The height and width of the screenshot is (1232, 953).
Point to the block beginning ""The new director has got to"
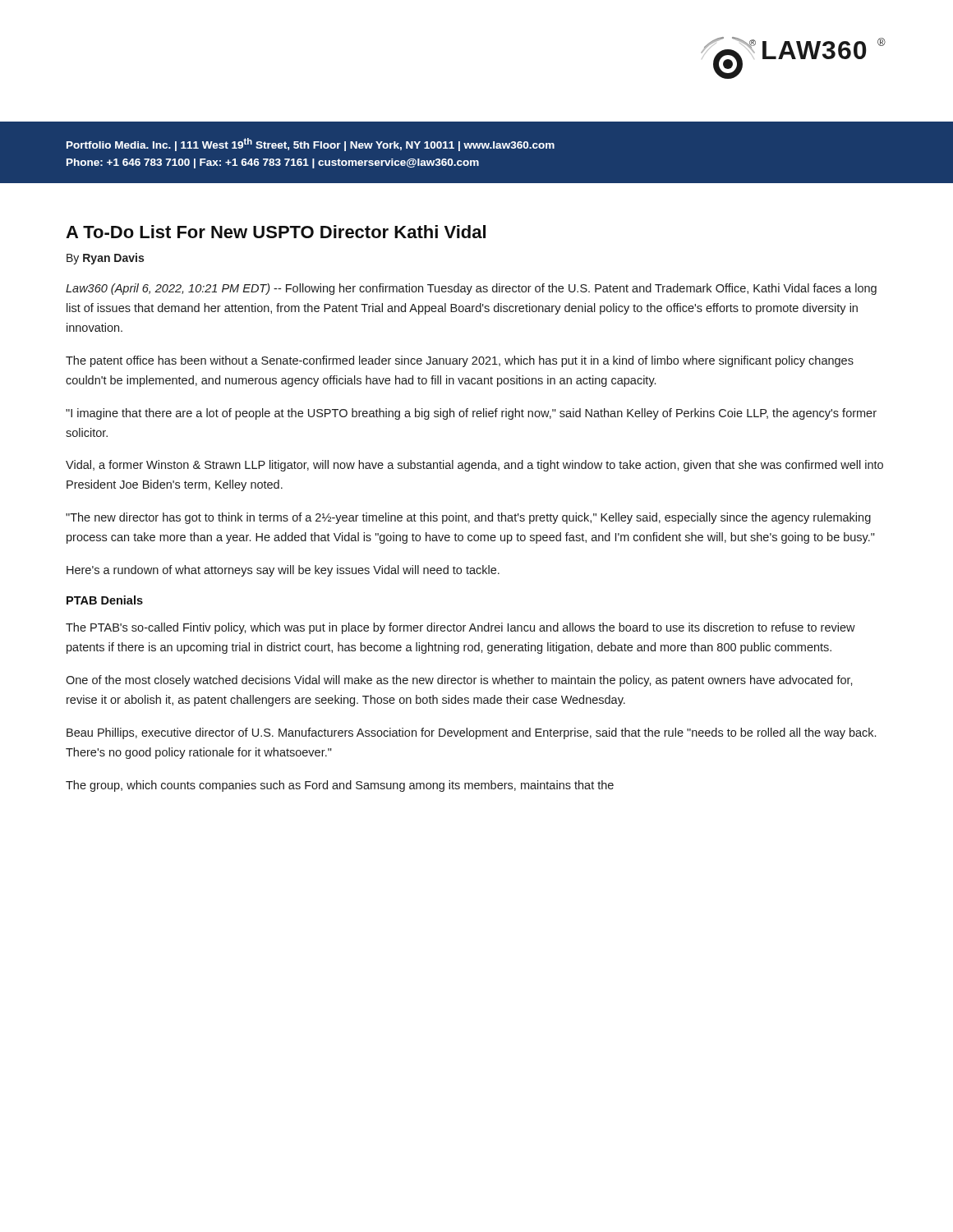tap(470, 528)
